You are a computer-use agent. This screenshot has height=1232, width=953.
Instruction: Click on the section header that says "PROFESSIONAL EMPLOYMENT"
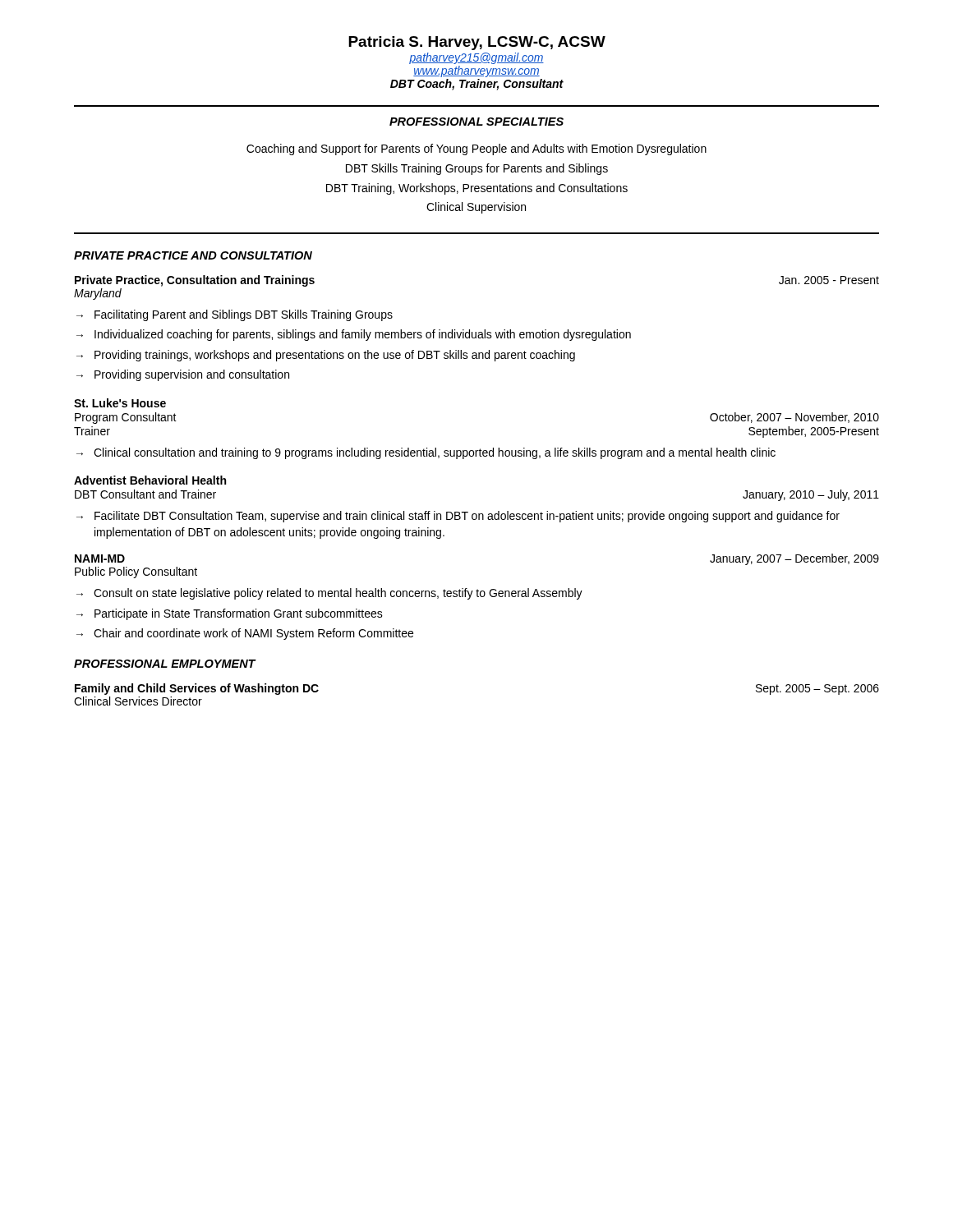165,664
